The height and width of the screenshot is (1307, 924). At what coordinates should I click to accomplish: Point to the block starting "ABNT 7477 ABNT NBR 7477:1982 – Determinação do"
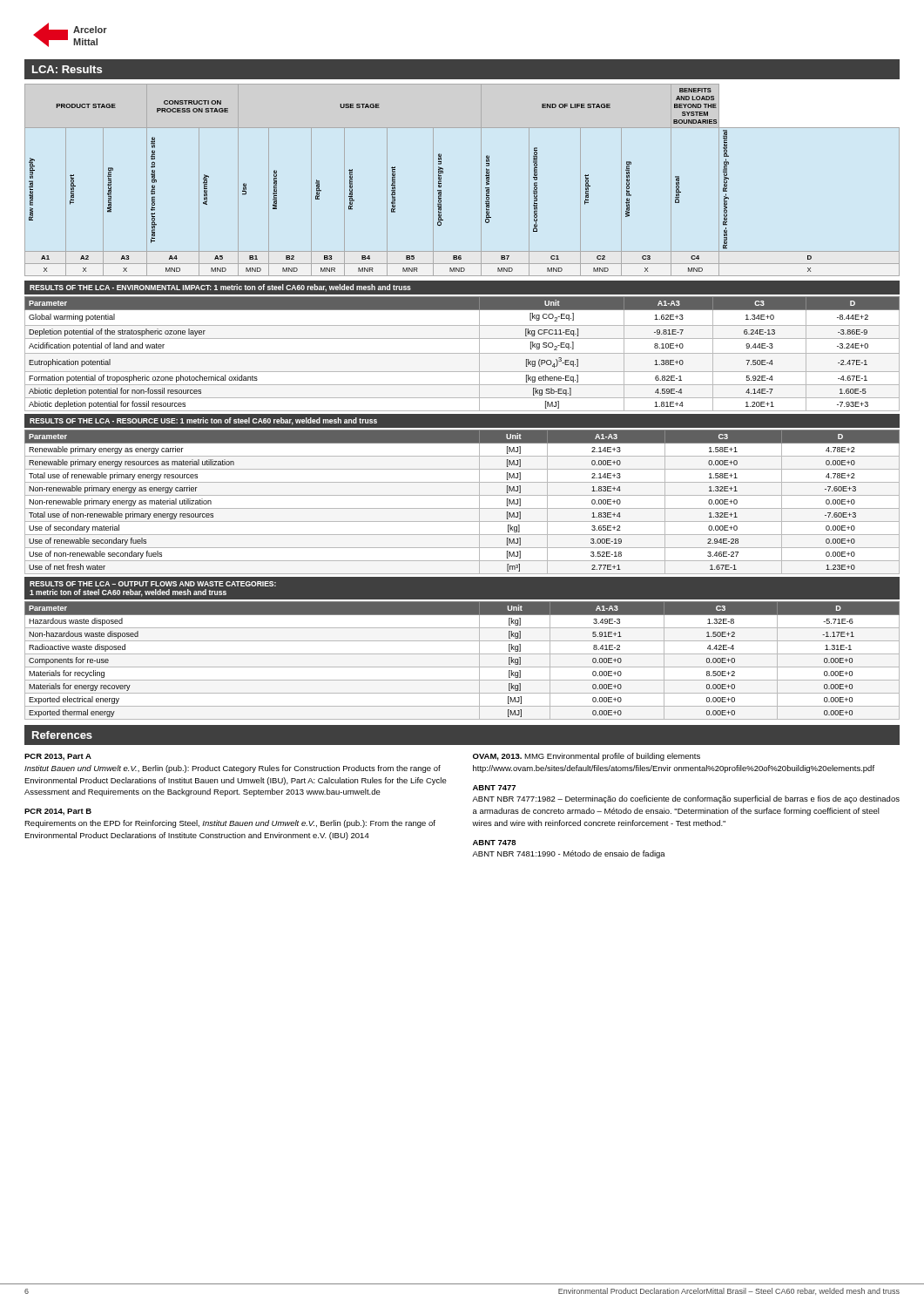point(686,805)
